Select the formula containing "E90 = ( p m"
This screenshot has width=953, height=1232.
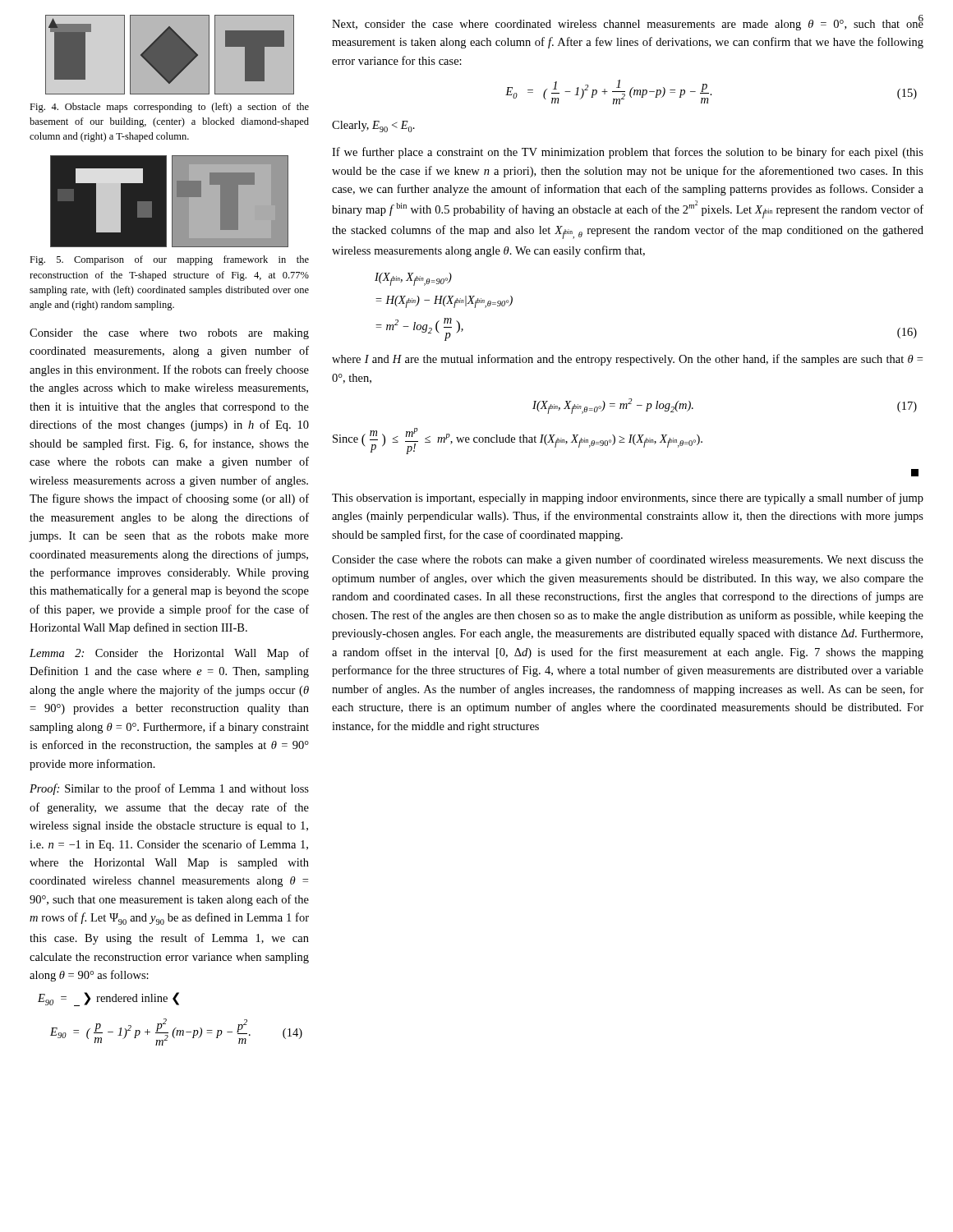pyautogui.click(x=169, y=1032)
